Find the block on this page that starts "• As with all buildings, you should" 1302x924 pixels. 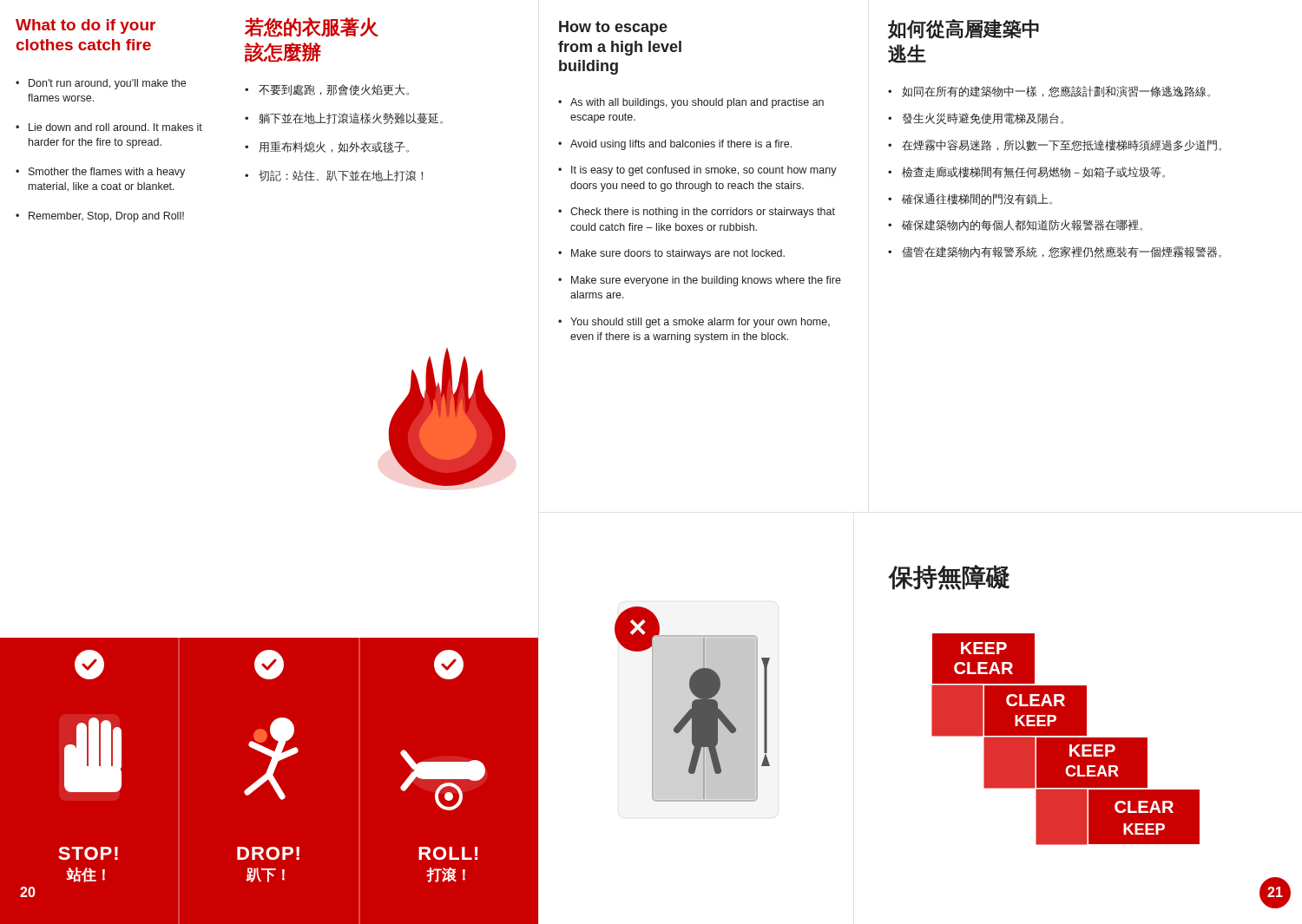(x=691, y=109)
